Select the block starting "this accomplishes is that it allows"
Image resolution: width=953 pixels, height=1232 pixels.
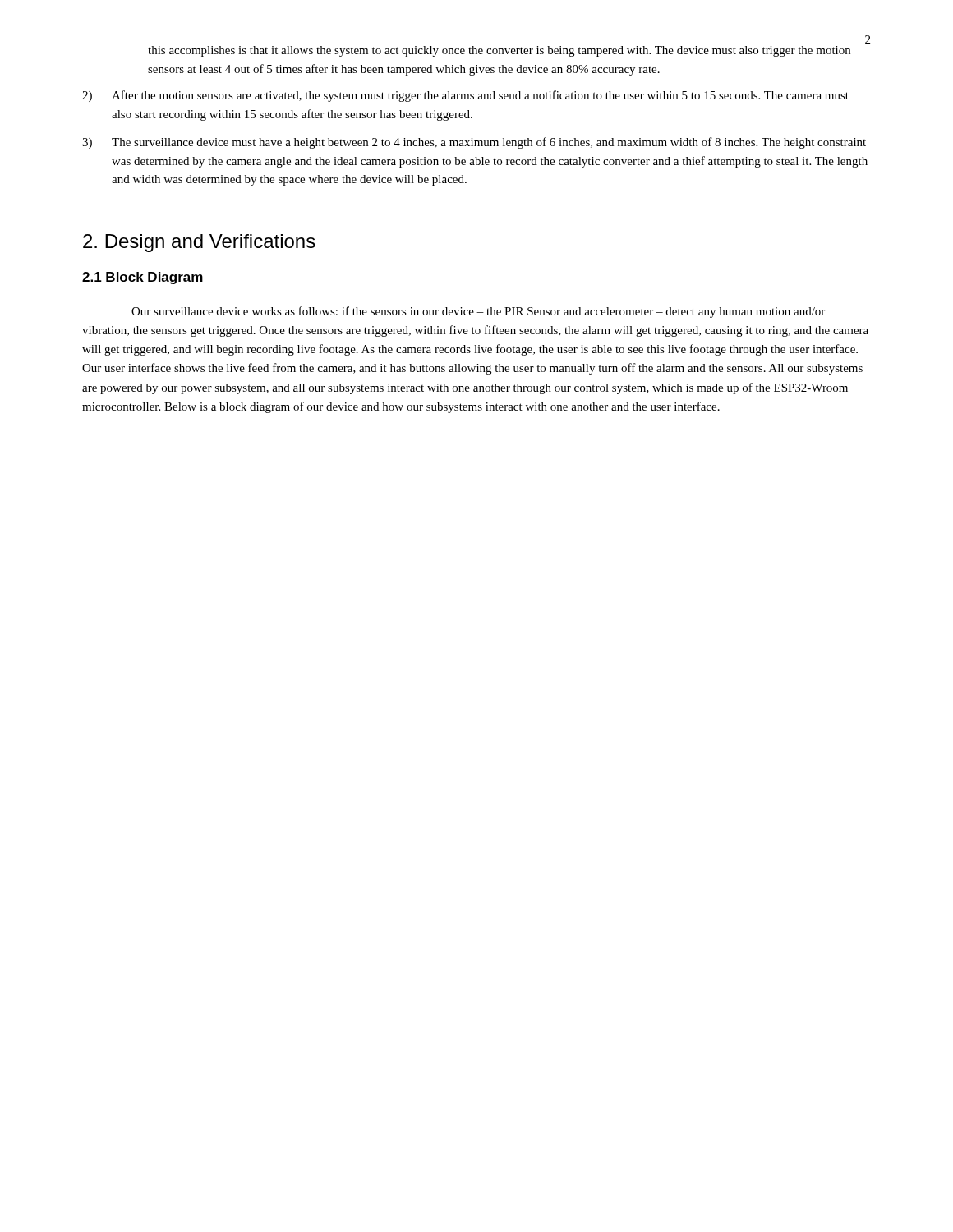[x=499, y=59]
